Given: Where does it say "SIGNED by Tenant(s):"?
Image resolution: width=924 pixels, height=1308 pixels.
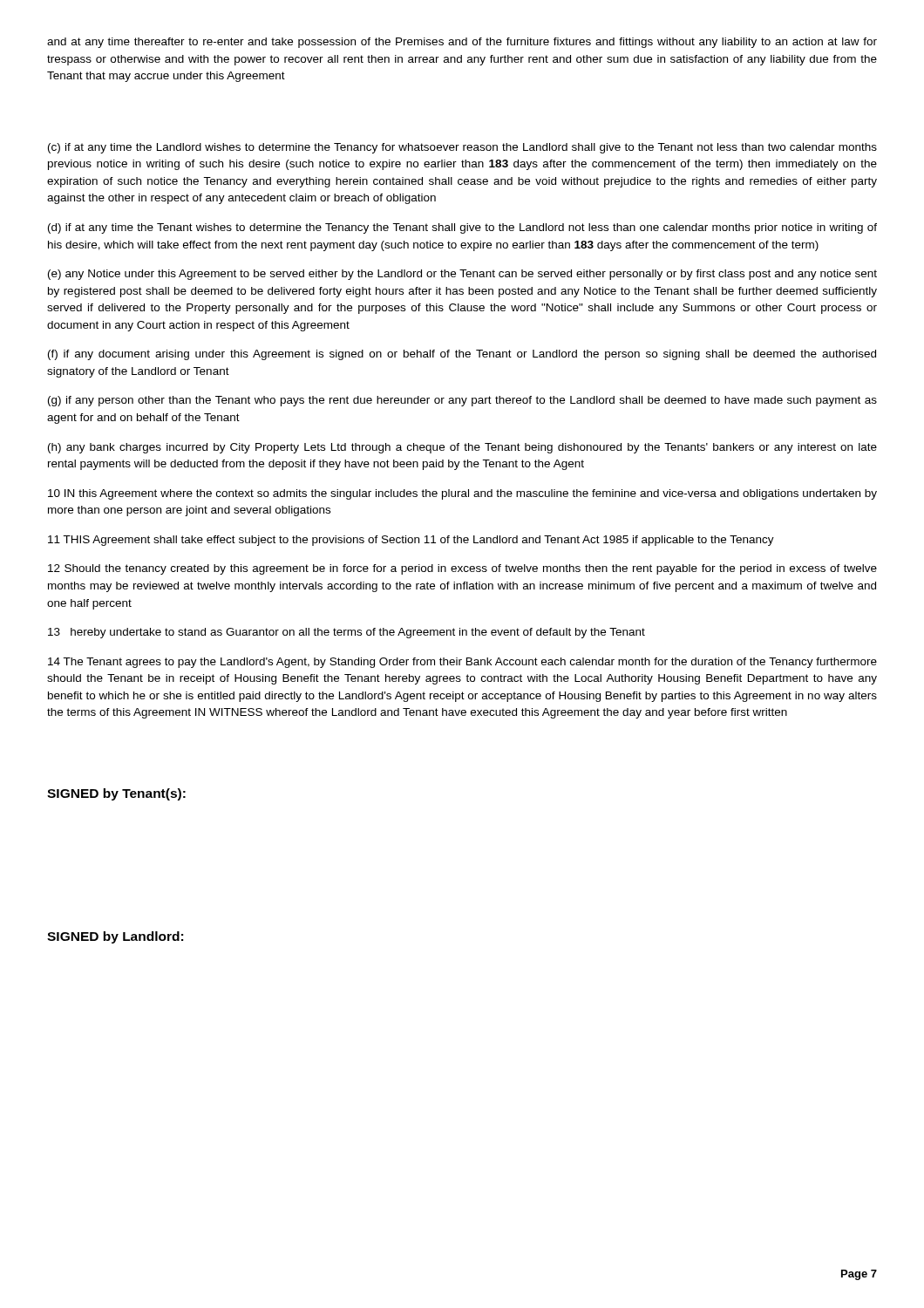Looking at the screenshot, I should (117, 793).
